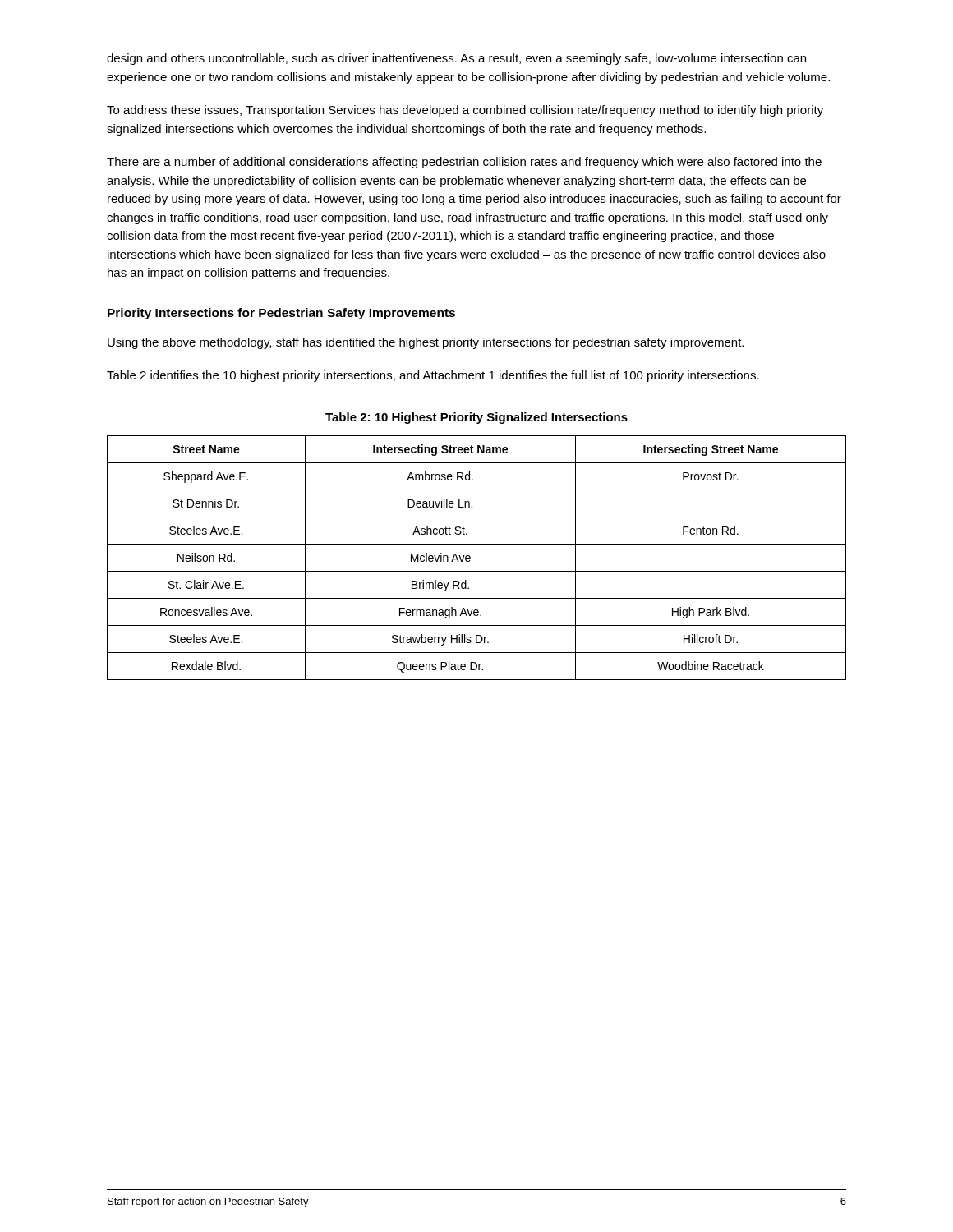Point to the block starting "Using the above methodology, staff has"

426,342
